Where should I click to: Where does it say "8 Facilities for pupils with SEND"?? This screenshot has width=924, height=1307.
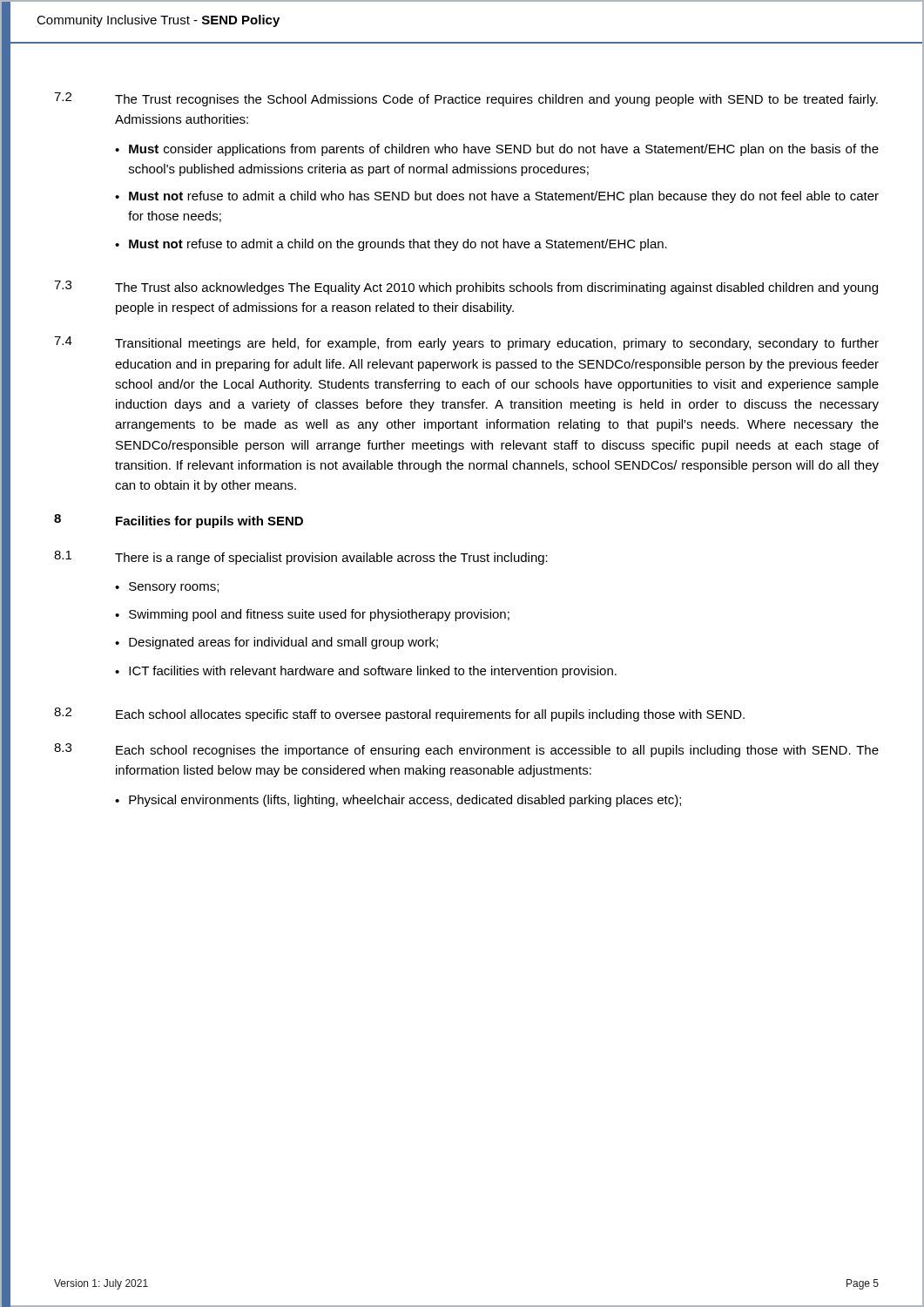pos(179,521)
